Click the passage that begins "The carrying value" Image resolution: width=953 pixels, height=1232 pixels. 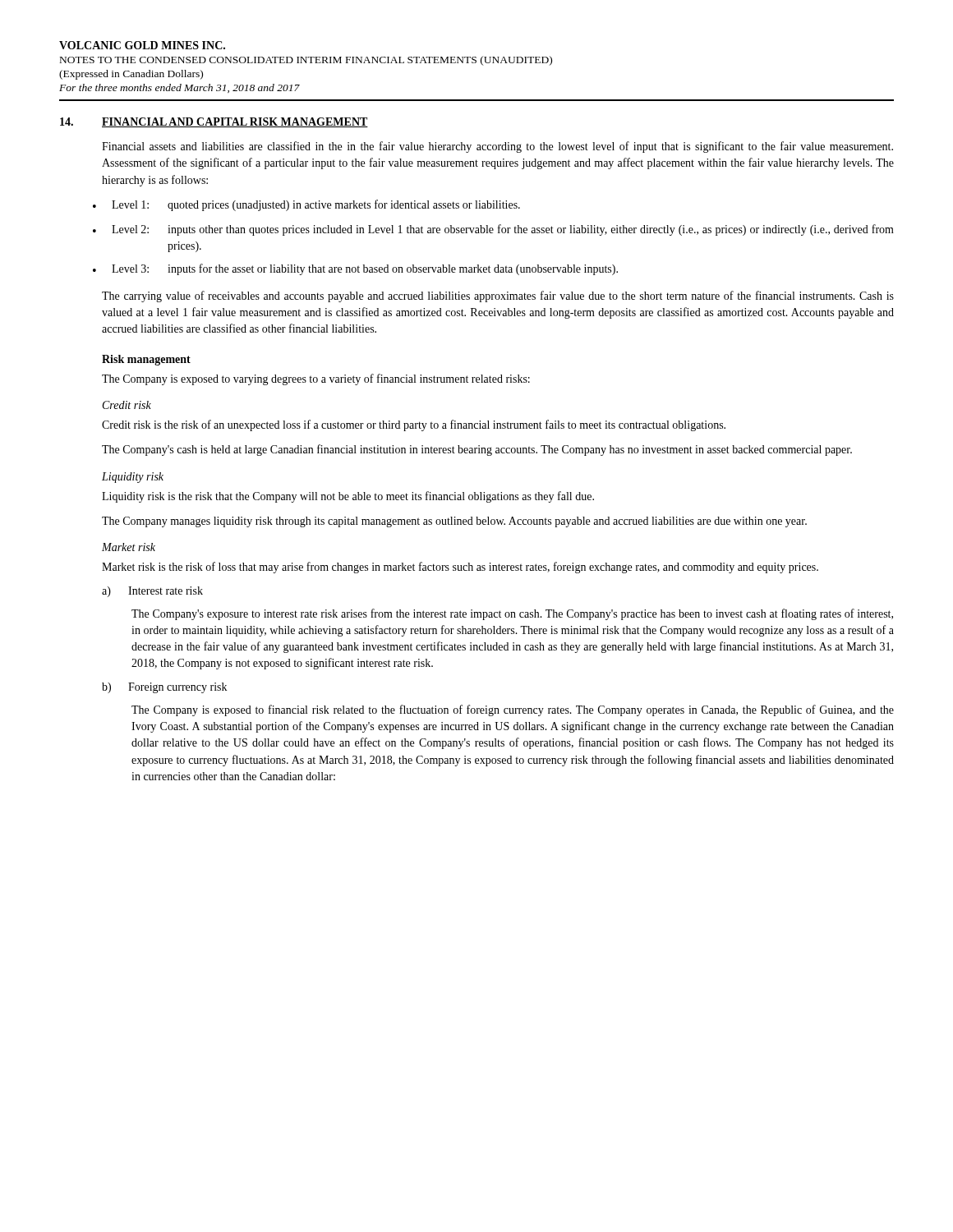tap(498, 313)
